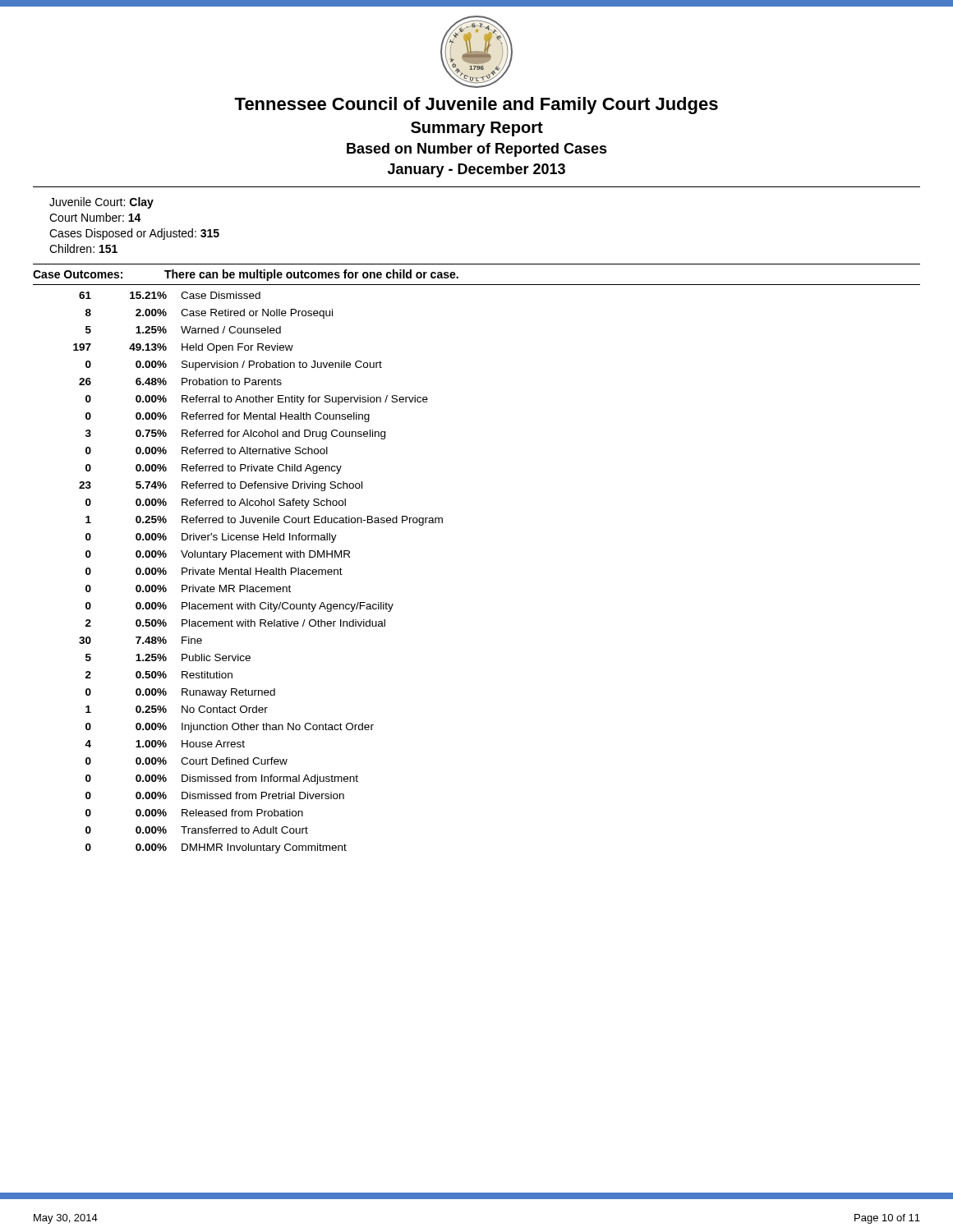Click on the text with the text "Court Number: 14"

[x=95, y=218]
